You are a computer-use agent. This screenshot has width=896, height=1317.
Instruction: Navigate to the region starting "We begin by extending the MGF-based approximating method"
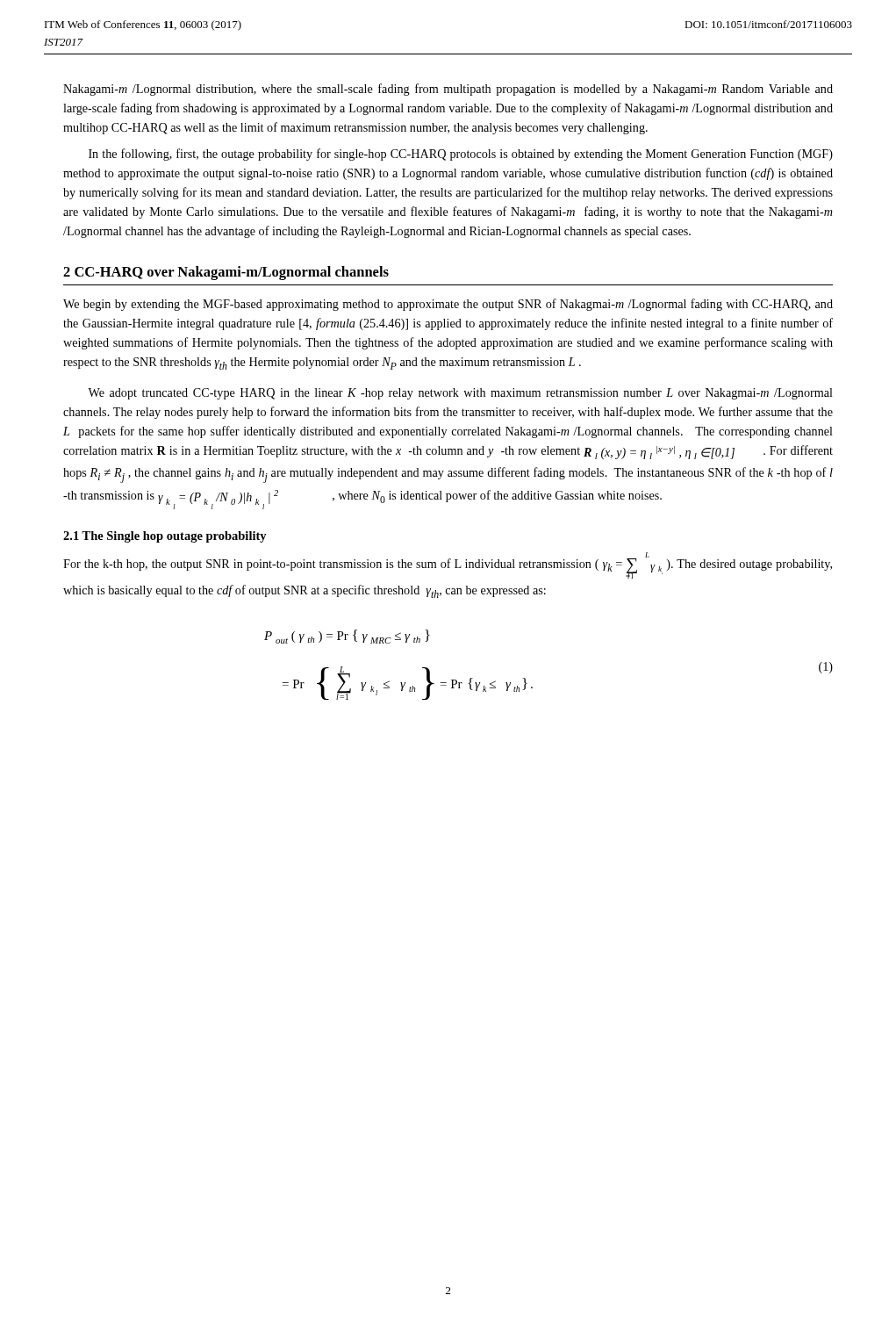(x=448, y=334)
